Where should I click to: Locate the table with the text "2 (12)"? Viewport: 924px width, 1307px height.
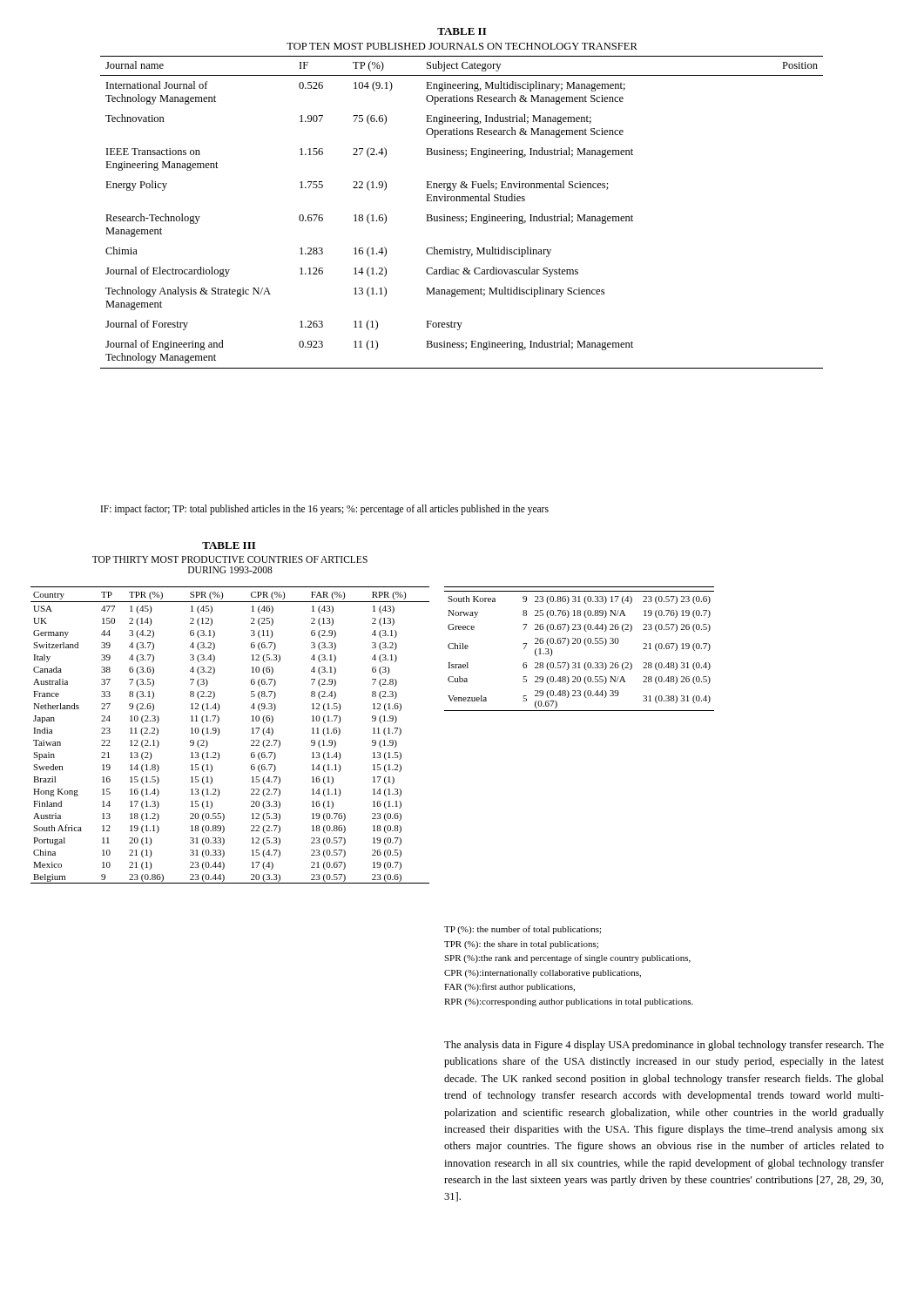pyautogui.click(x=230, y=735)
